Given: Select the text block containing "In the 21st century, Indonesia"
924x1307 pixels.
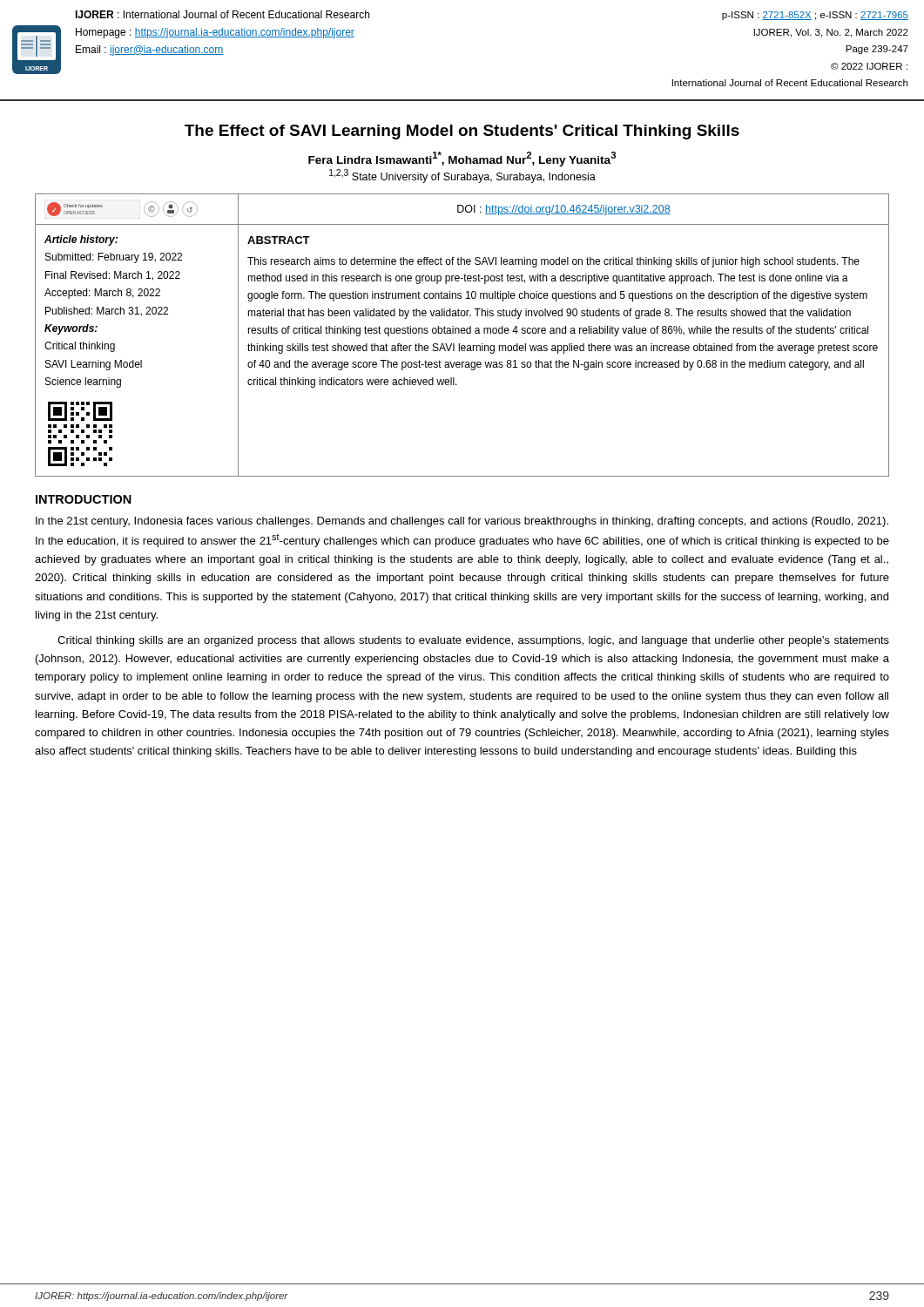Looking at the screenshot, I should pos(462,636).
